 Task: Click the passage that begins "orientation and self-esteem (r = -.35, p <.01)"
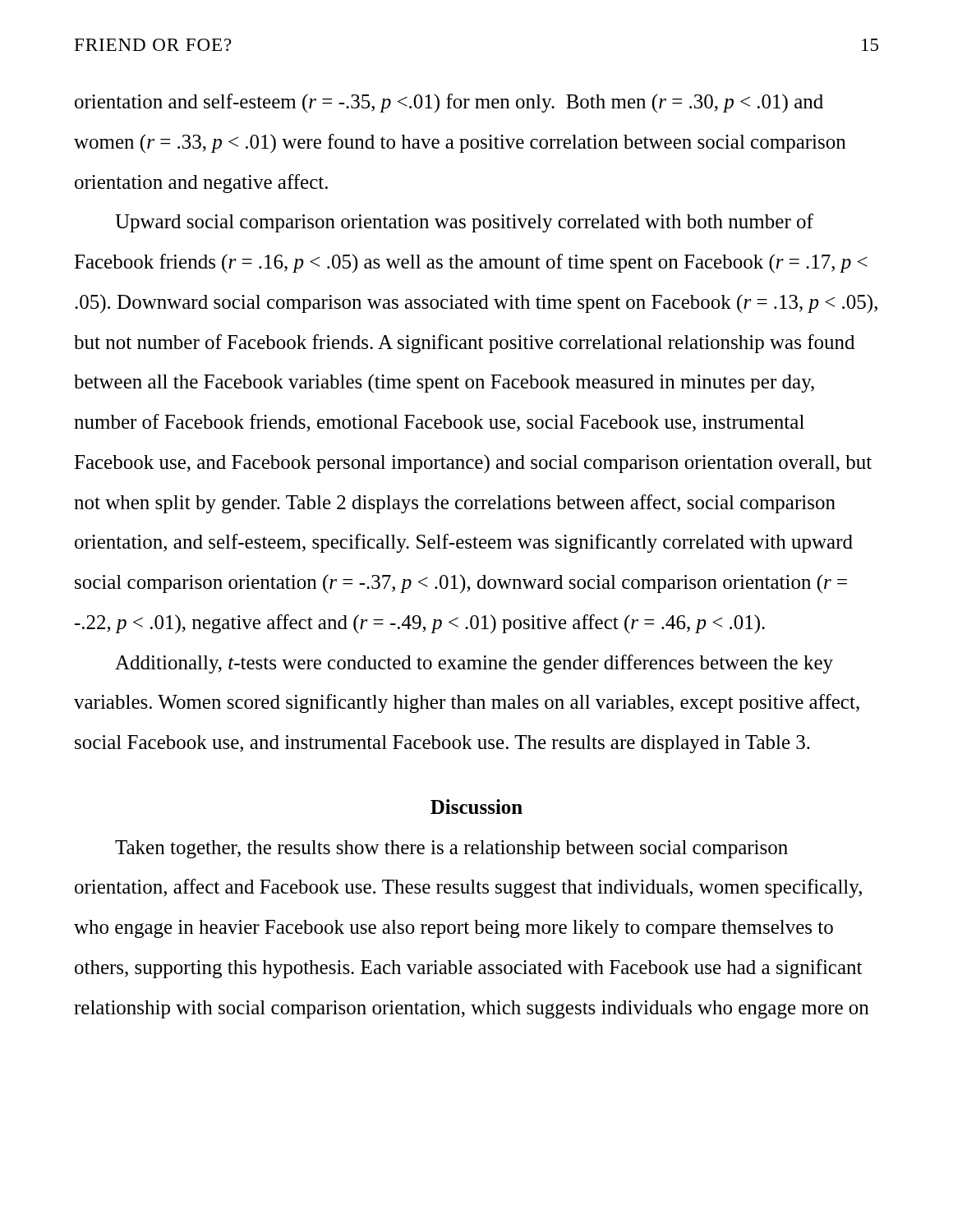(x=460, y=141)
